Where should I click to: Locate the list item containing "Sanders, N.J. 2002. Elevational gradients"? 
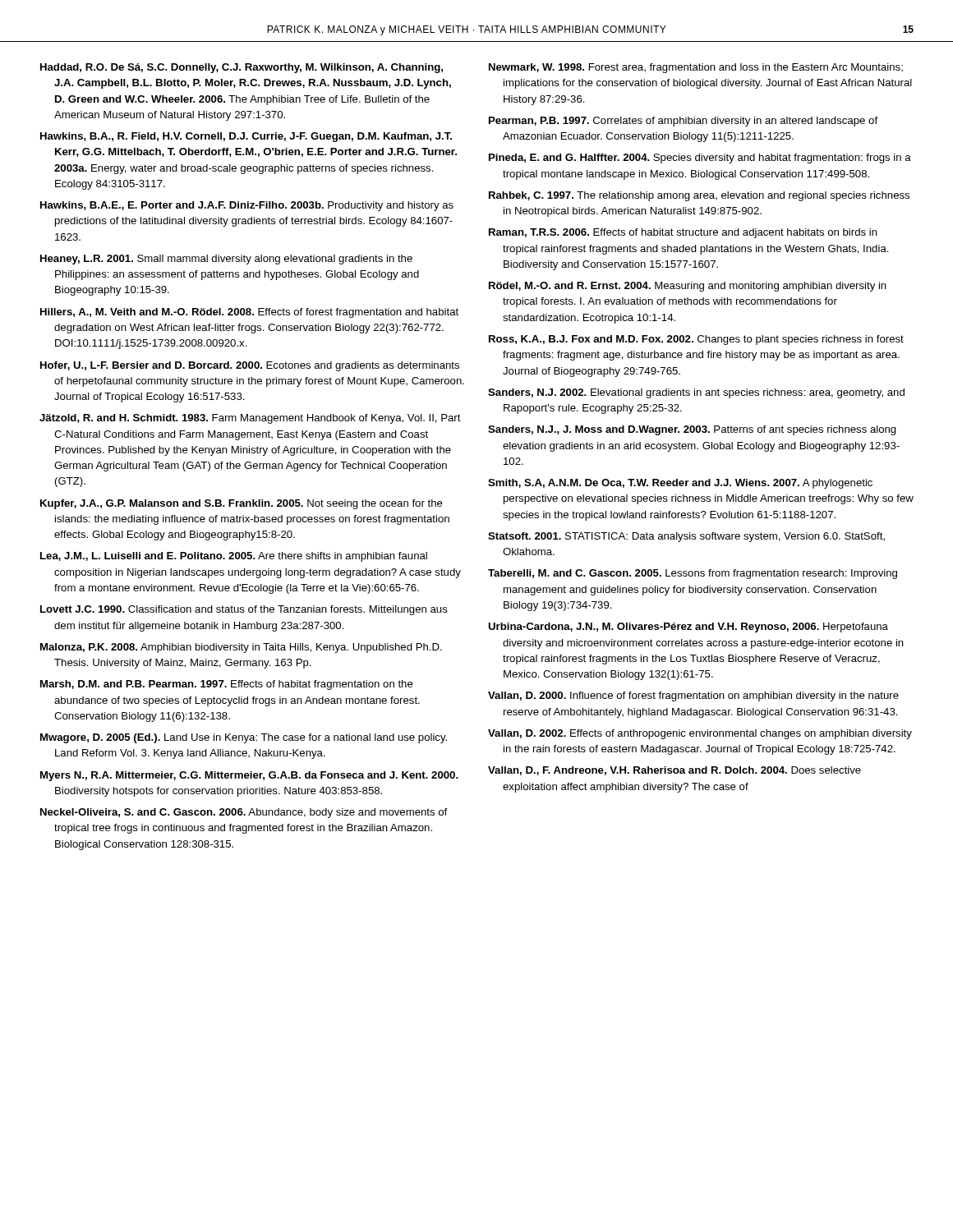click(697, 400)
